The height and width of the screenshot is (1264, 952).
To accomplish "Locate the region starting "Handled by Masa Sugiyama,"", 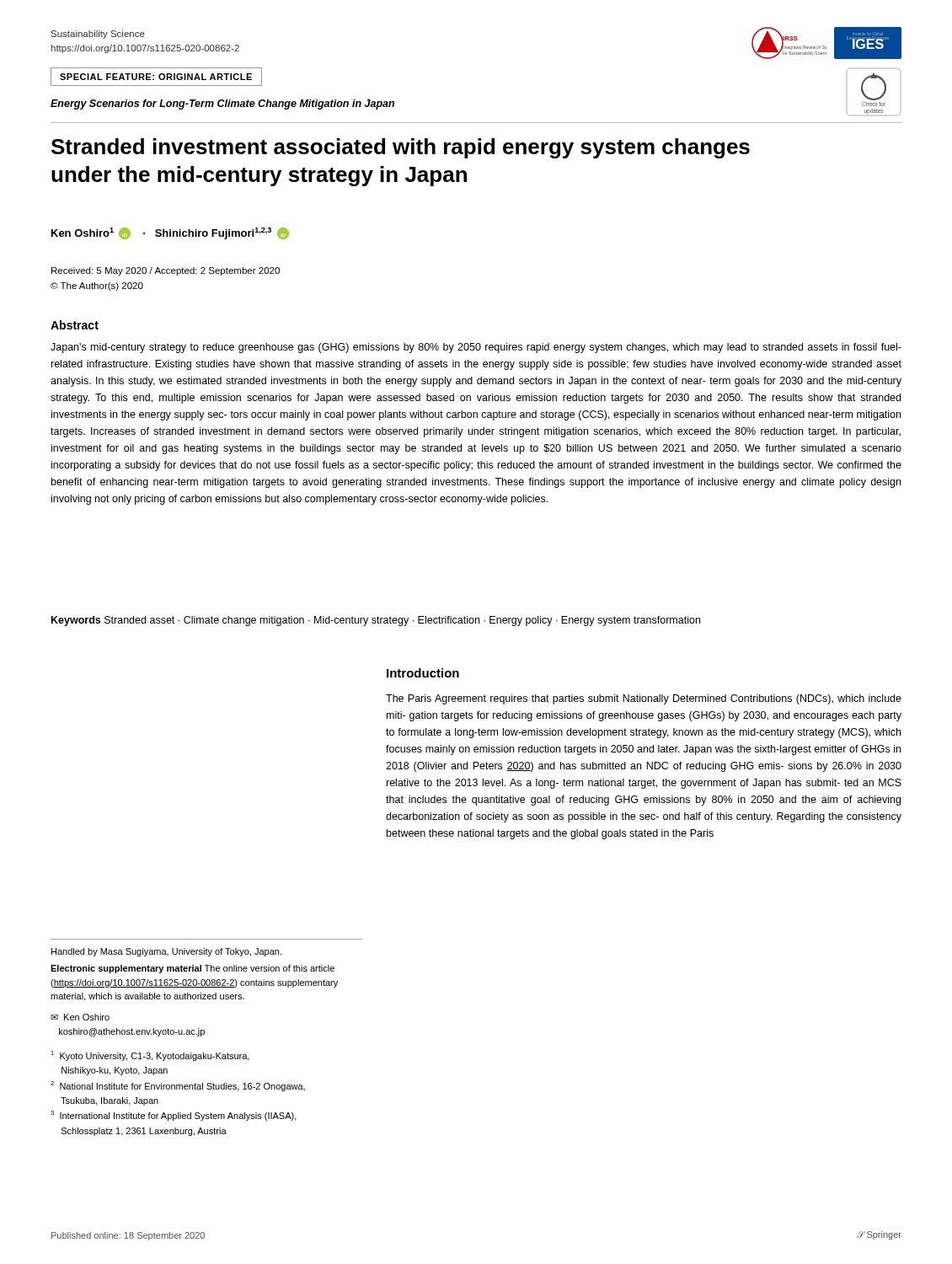I will coord(166,951).
